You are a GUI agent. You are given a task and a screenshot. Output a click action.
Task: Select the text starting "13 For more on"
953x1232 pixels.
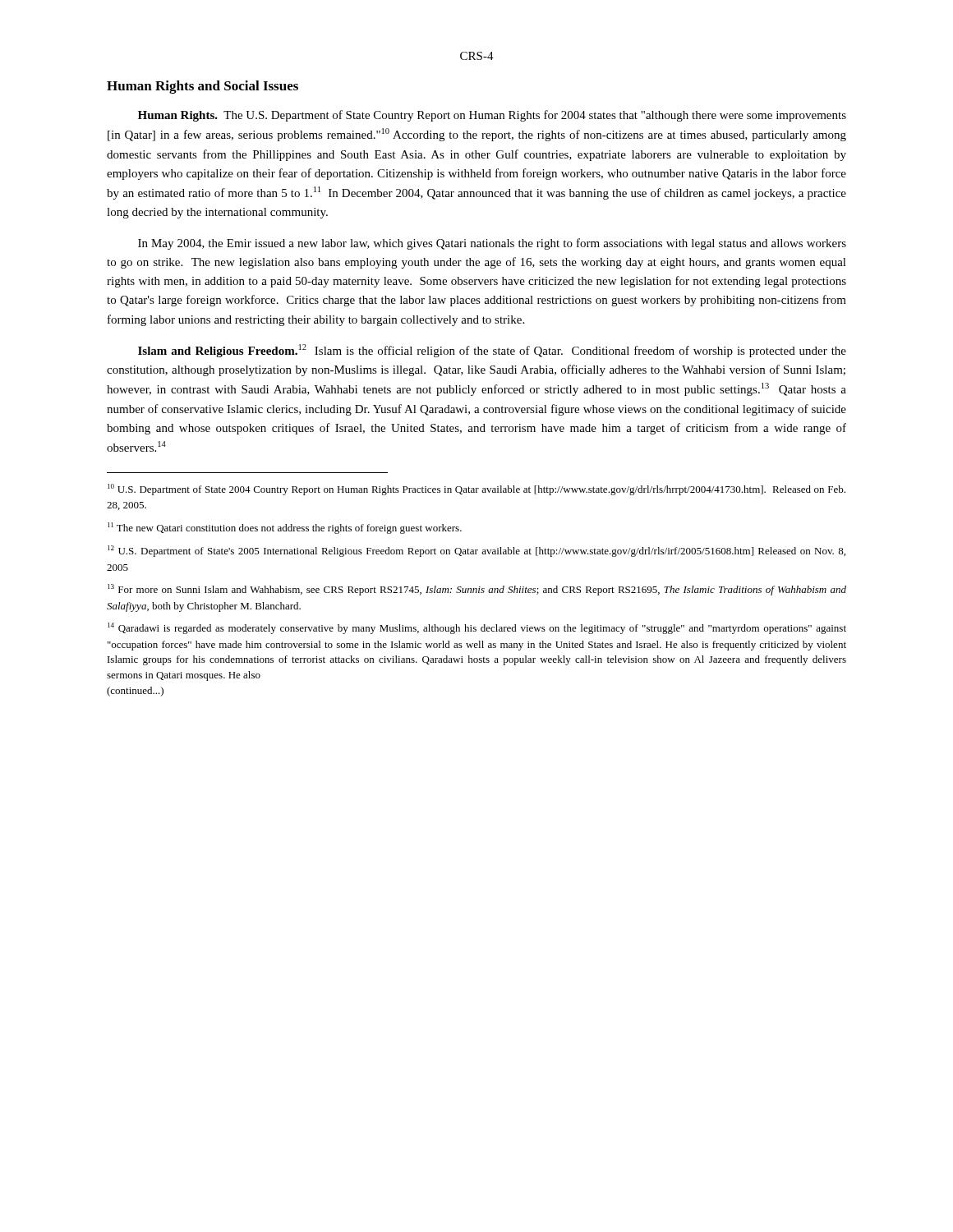point(476,597)
